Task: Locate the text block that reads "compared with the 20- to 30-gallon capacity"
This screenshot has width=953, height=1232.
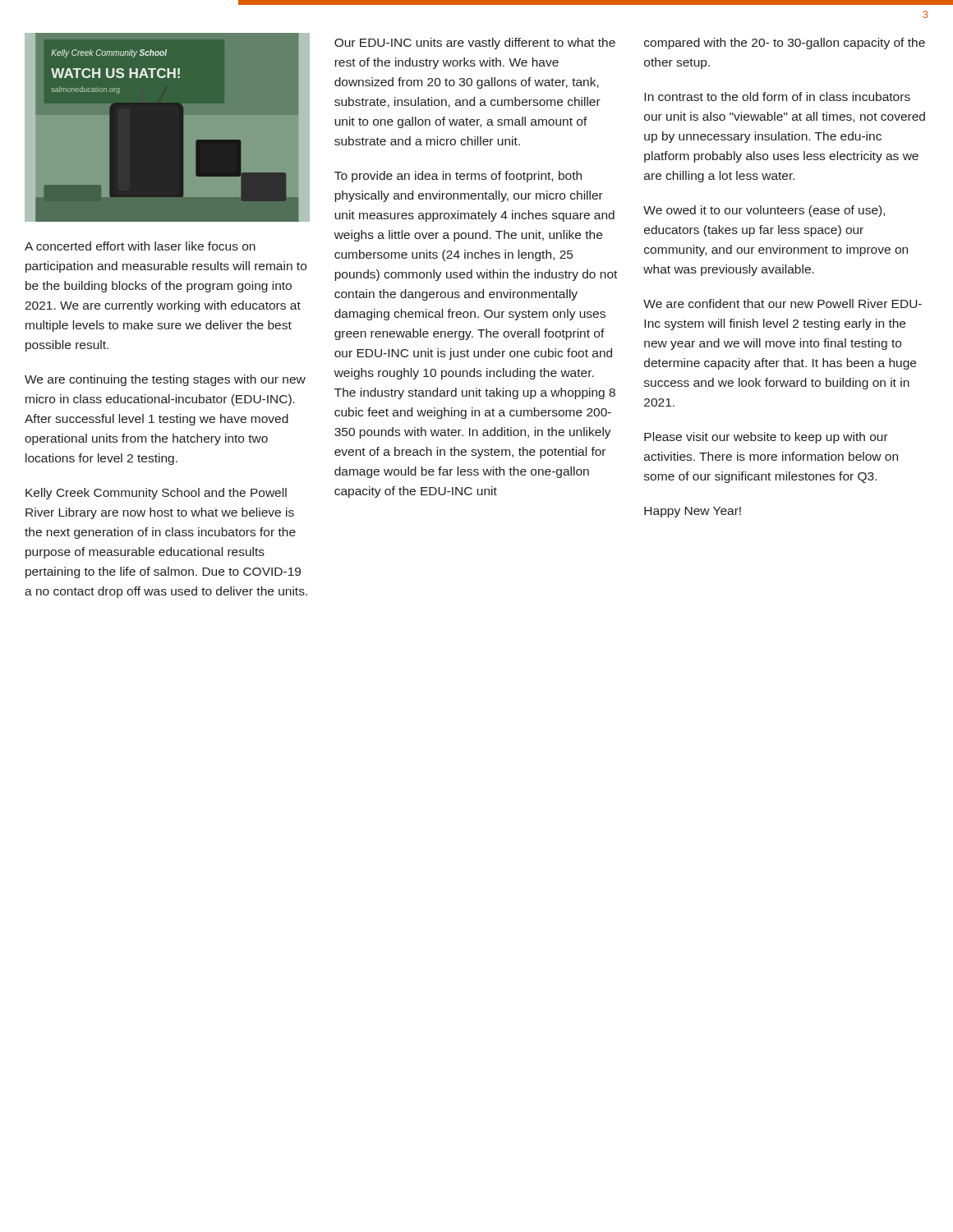Action: pyautogui.click(x=786, y=53)
